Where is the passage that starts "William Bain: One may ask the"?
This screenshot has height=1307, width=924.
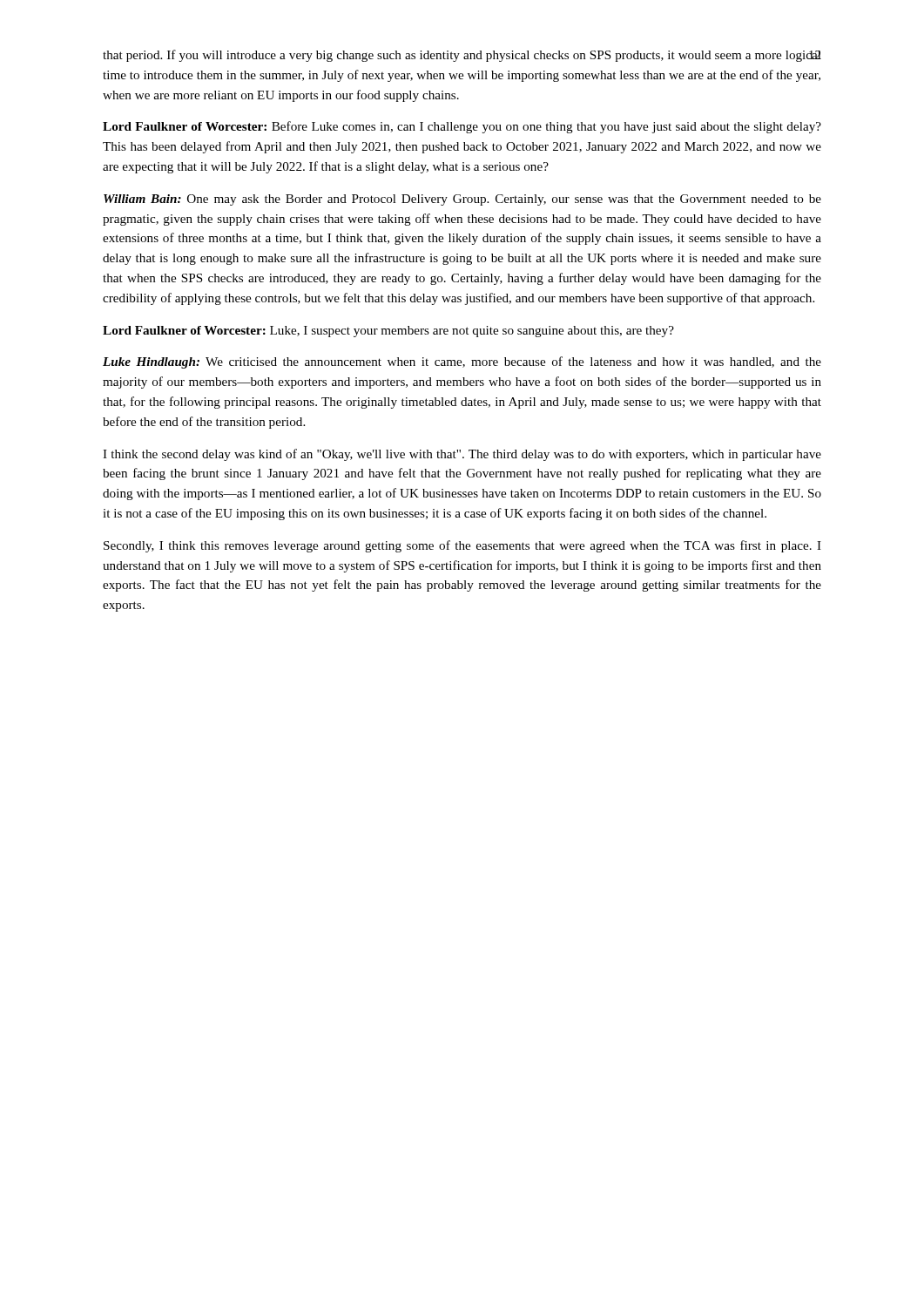point(462,248)
